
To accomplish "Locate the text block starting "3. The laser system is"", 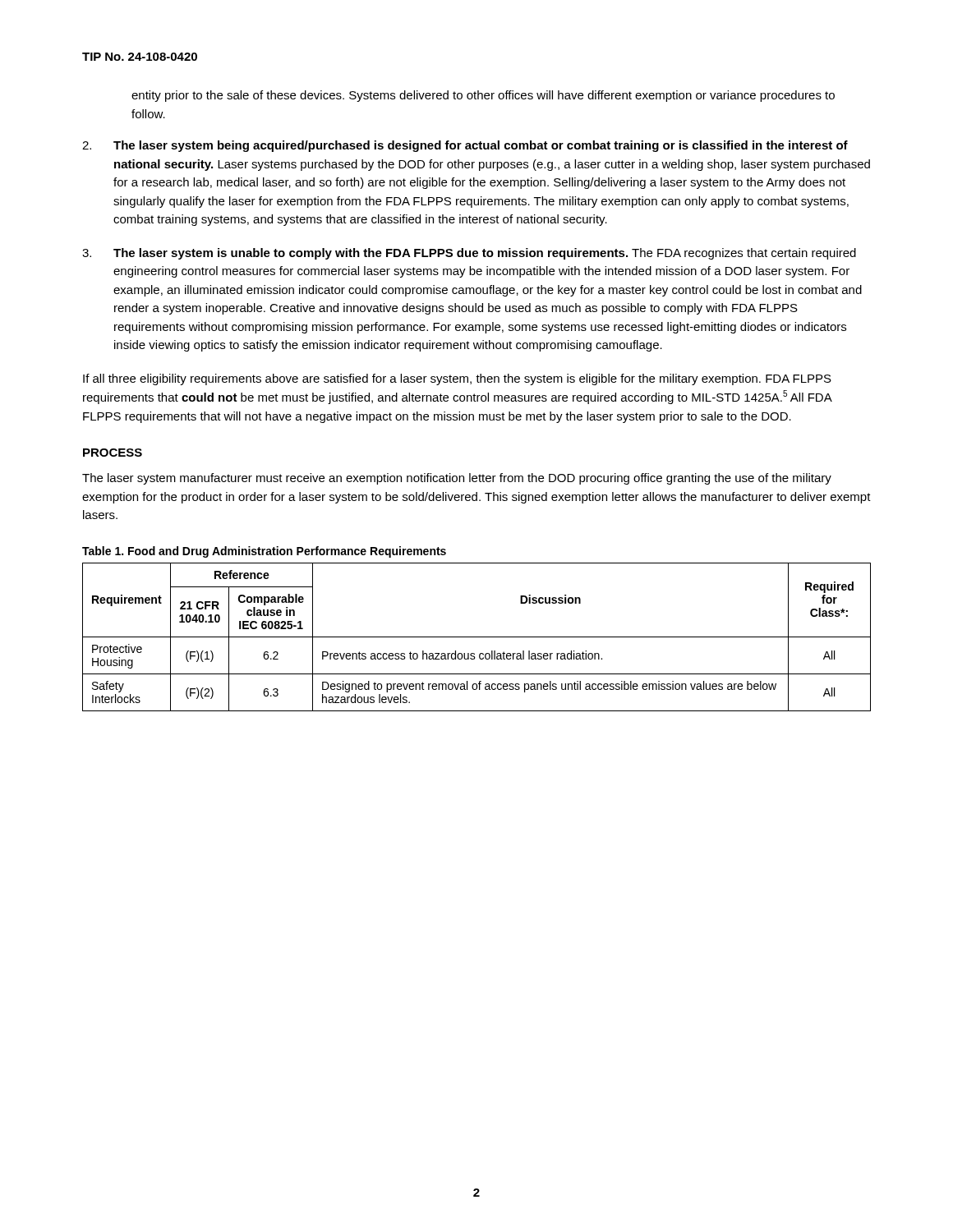I will 476,299.
